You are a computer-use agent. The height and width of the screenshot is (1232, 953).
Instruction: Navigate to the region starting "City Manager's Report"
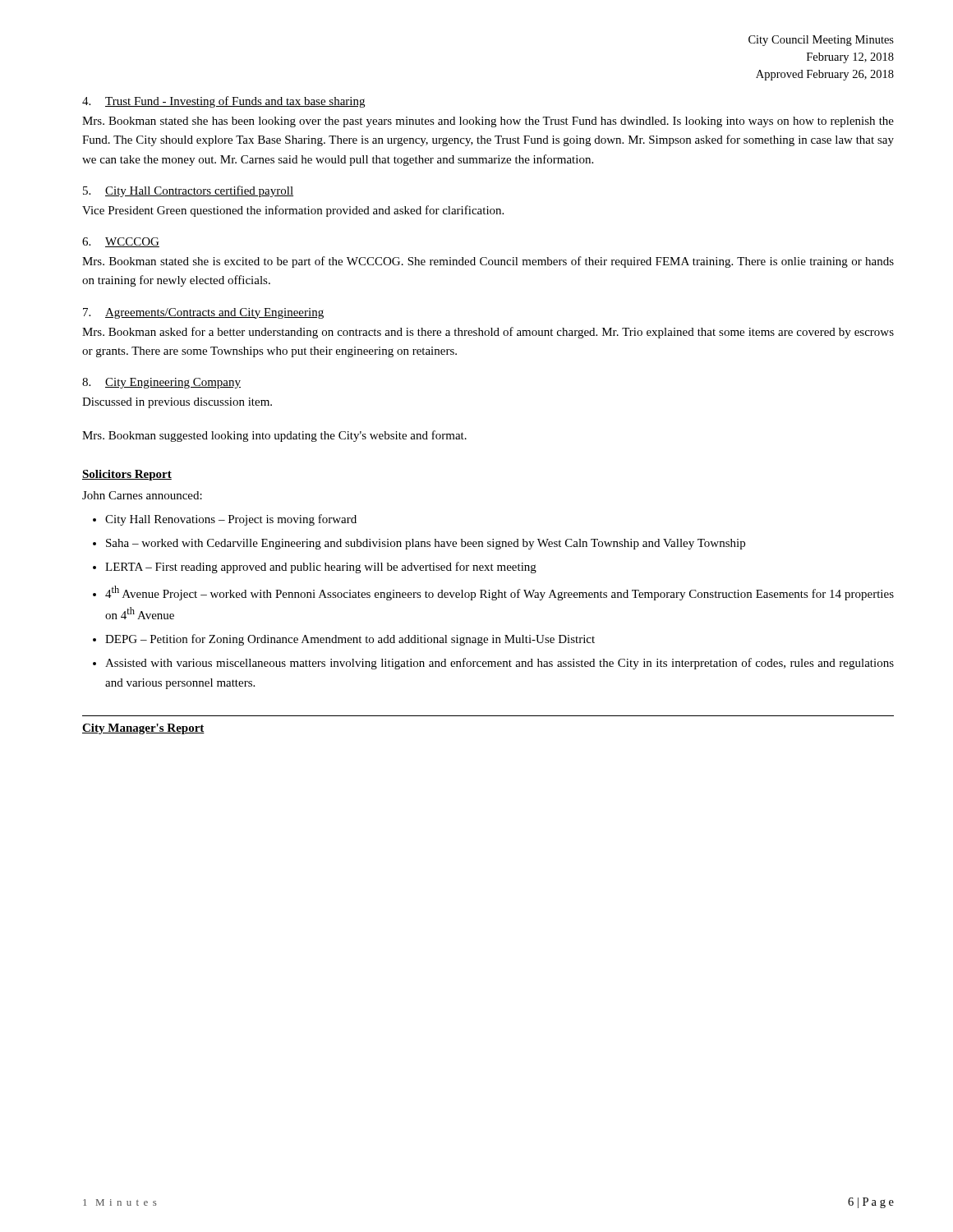point(143,727)
